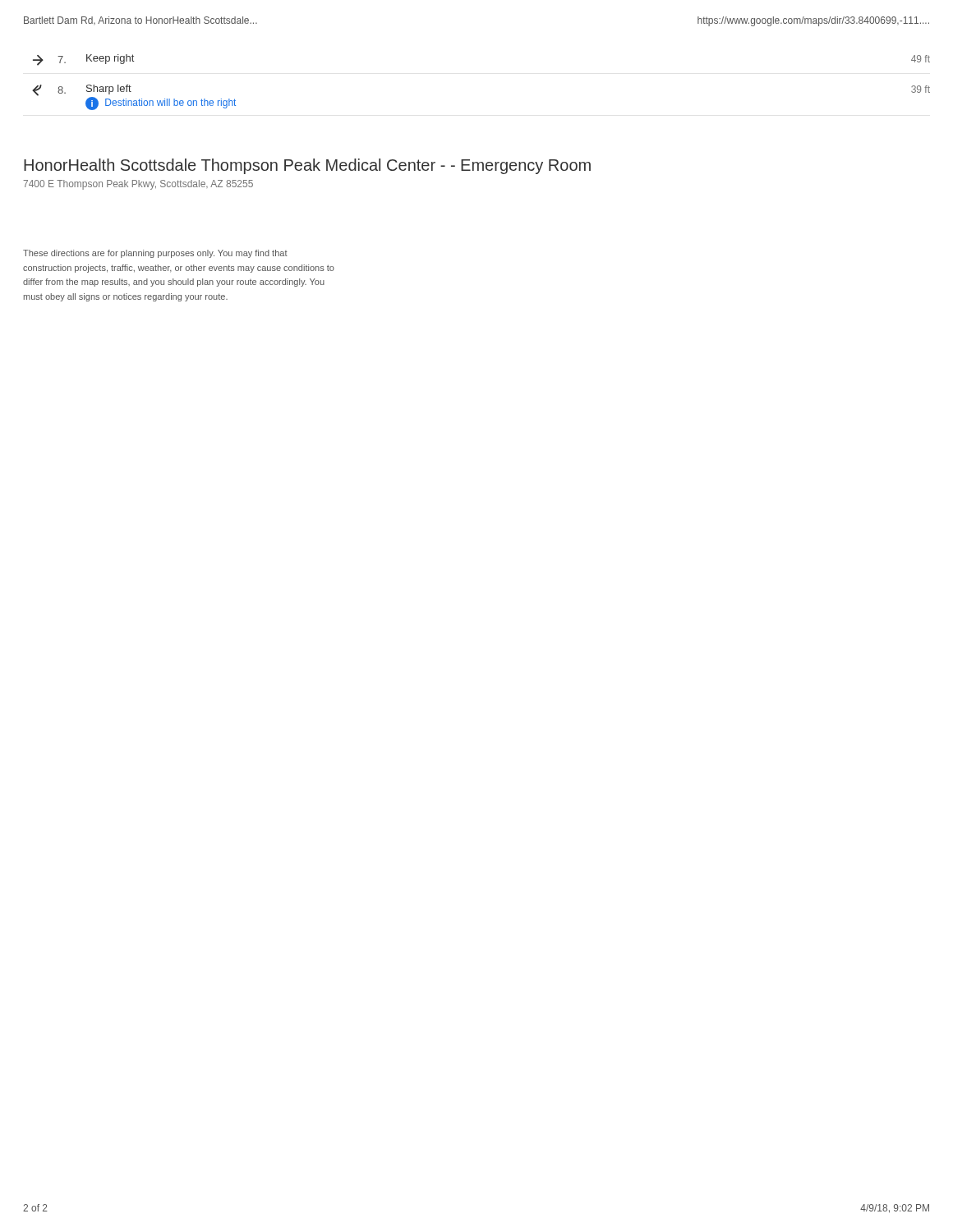Viewport: 953px width, 1232px height.
Task: Select the text block starting "7400 E Thompson Peak Pkwy,"
Action: pyautogui.click(x=138, y=184)
